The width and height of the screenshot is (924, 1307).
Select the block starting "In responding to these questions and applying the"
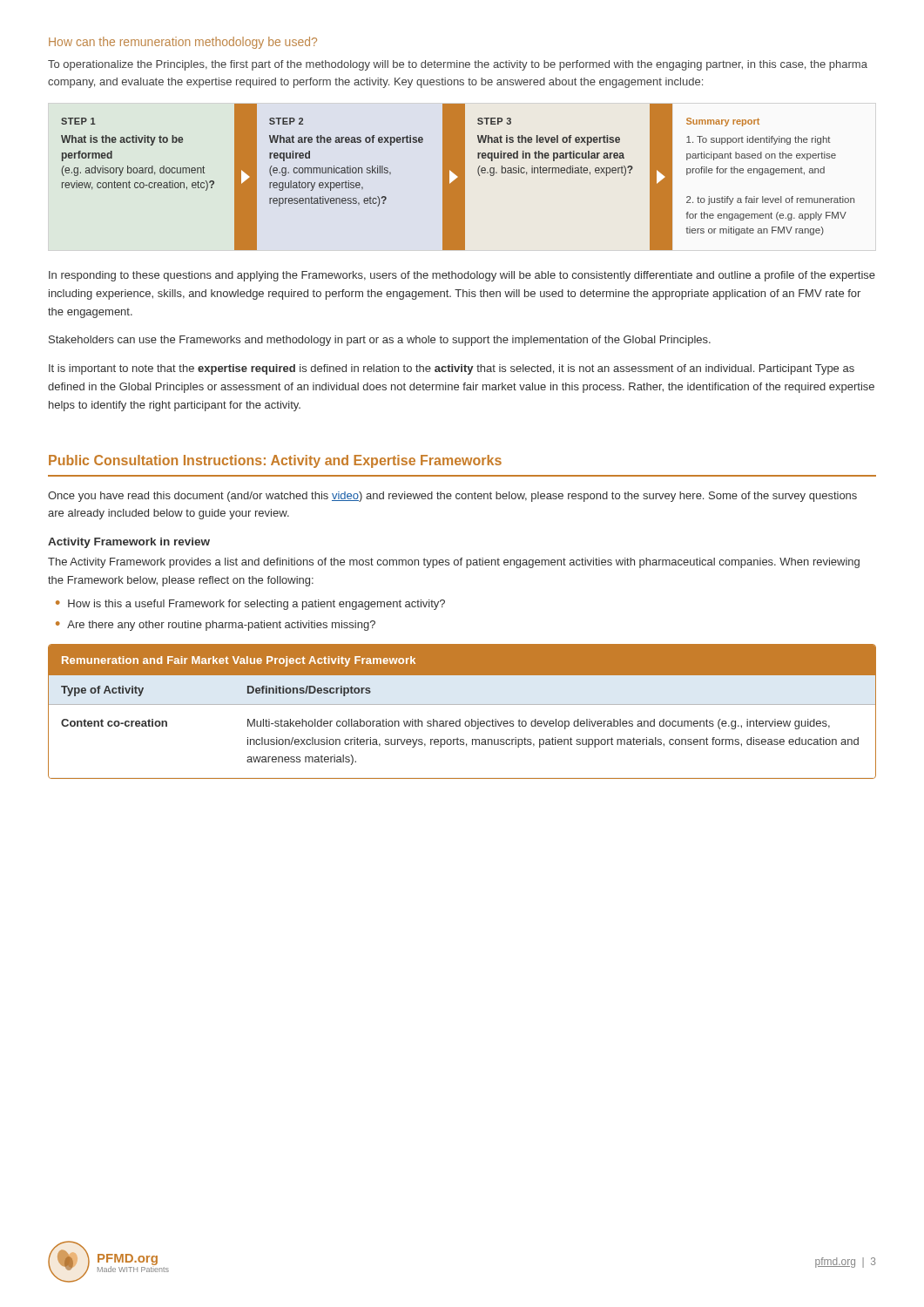pos(462,293)
